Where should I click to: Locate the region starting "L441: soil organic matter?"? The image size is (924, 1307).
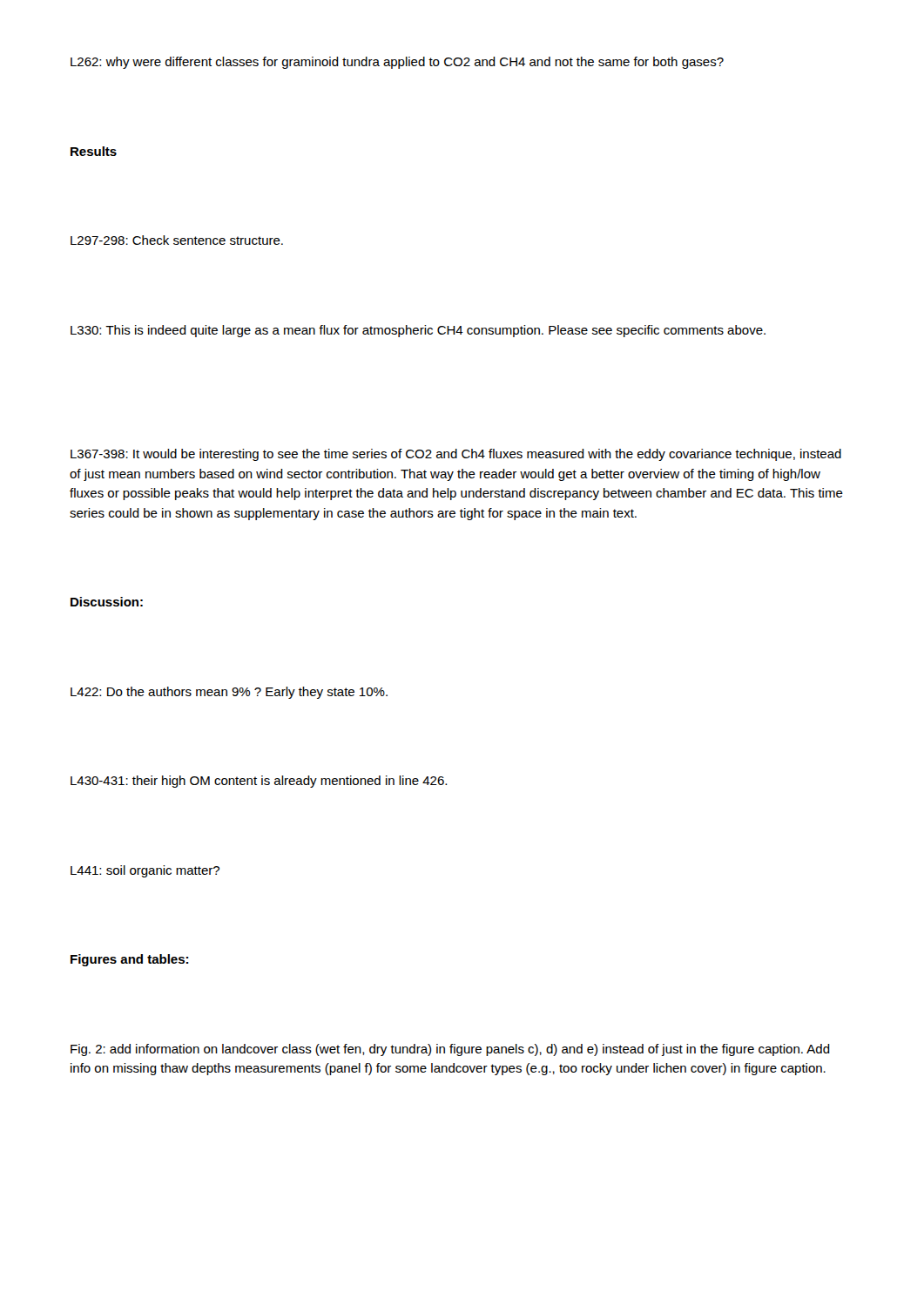click(x=145, y=870)
